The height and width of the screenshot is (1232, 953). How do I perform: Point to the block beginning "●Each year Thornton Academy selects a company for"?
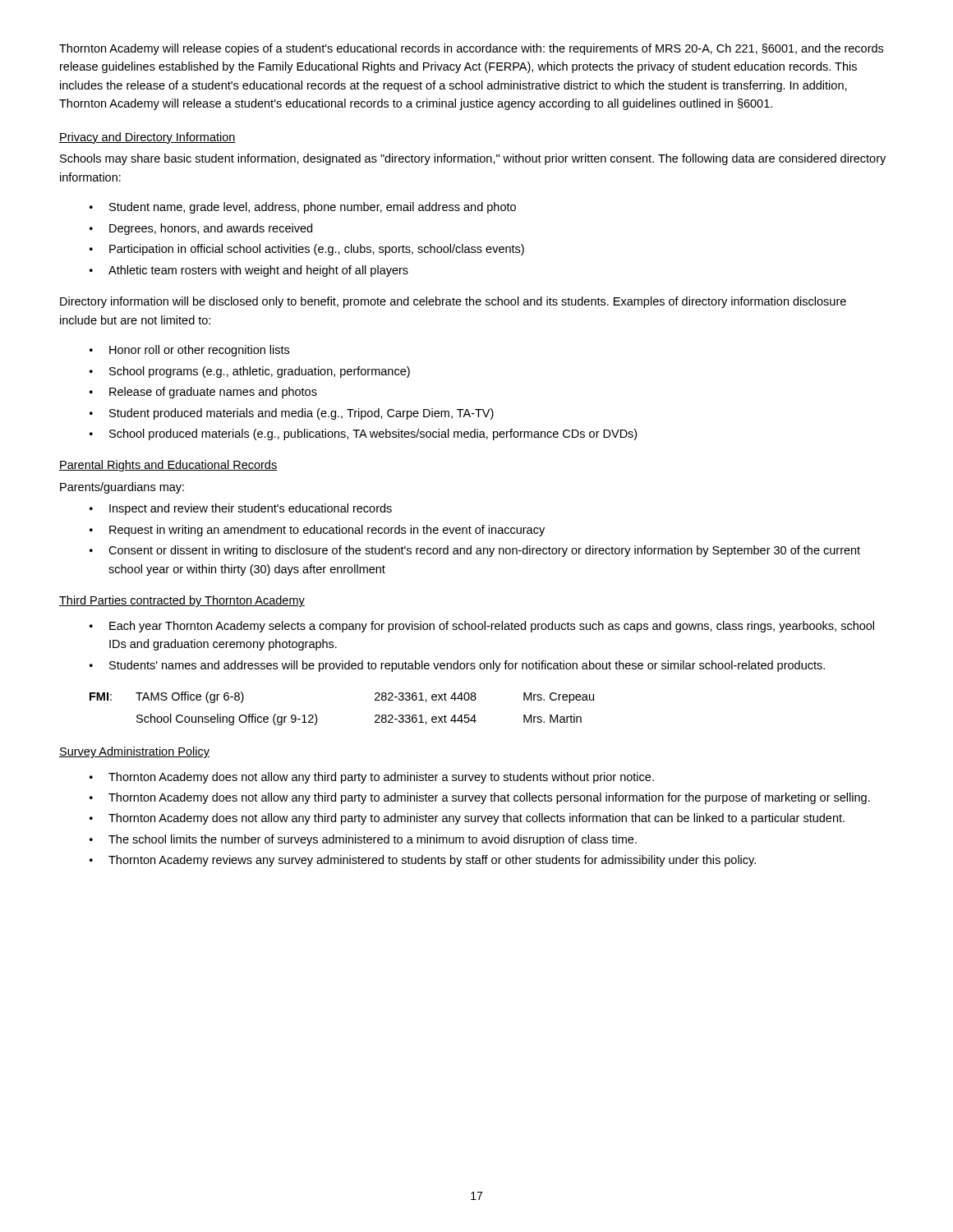488,635
